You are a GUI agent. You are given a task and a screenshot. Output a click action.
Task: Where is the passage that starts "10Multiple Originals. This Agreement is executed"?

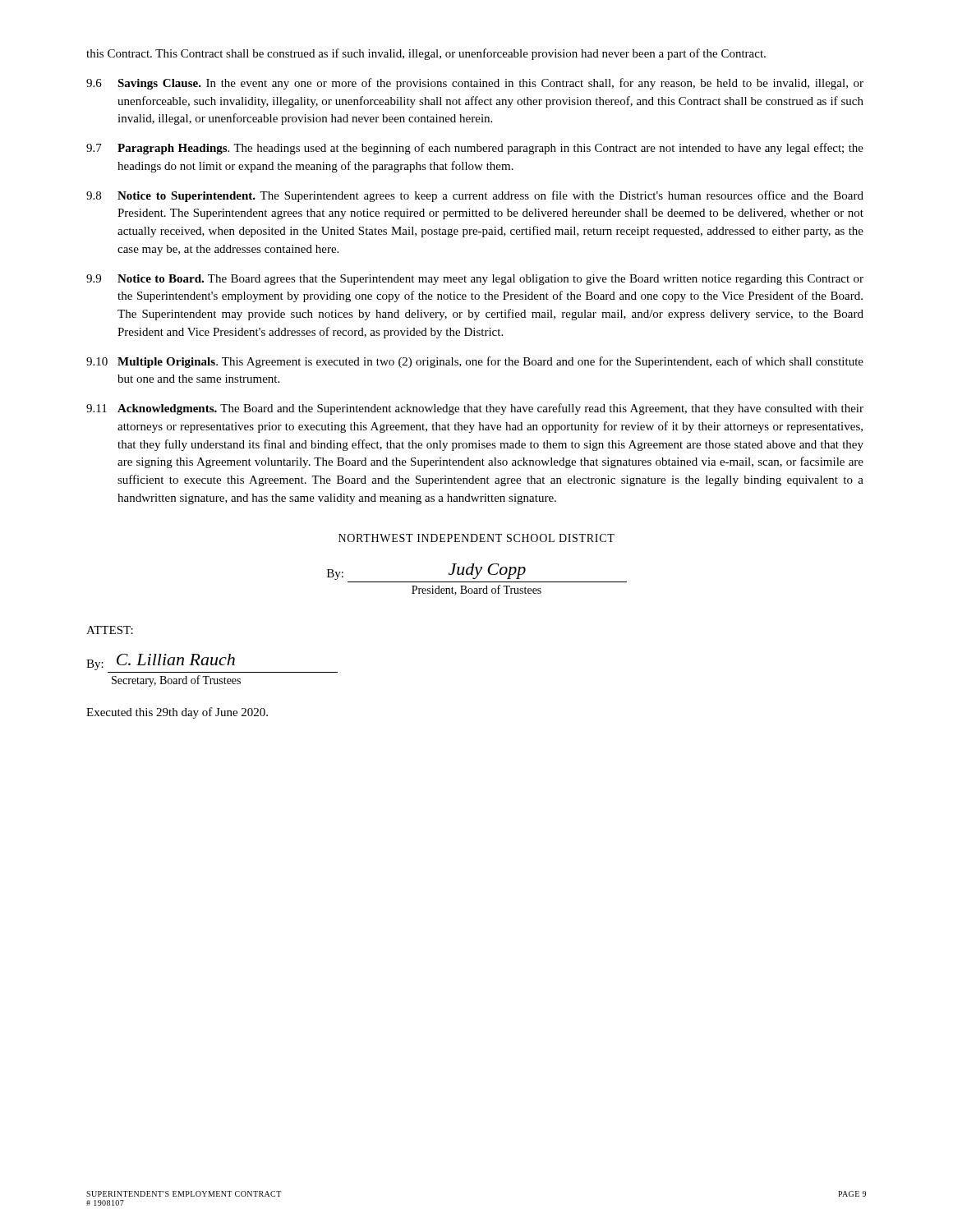475,371
